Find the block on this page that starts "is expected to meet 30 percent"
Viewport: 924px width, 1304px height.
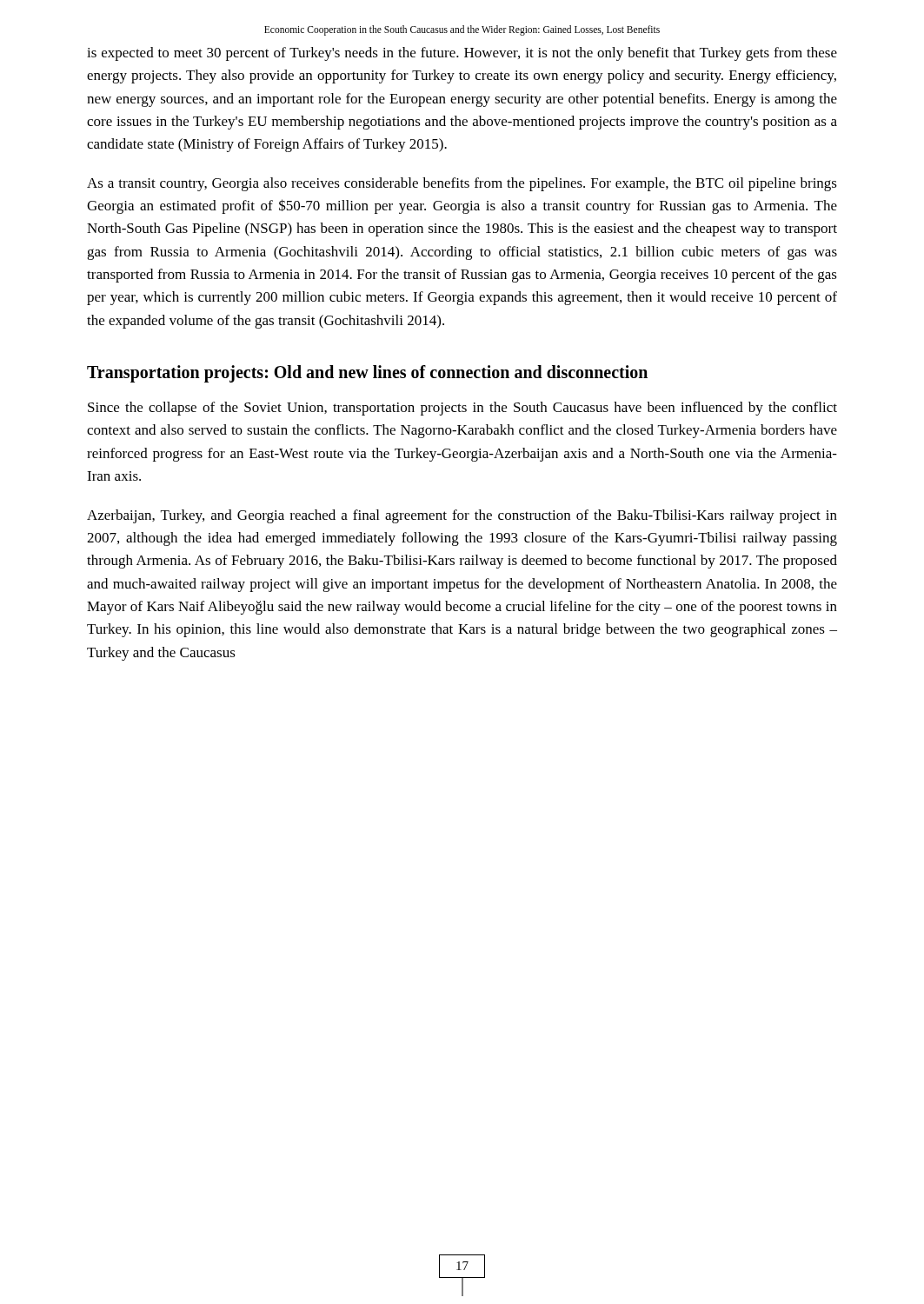click(x=462, y=98)
